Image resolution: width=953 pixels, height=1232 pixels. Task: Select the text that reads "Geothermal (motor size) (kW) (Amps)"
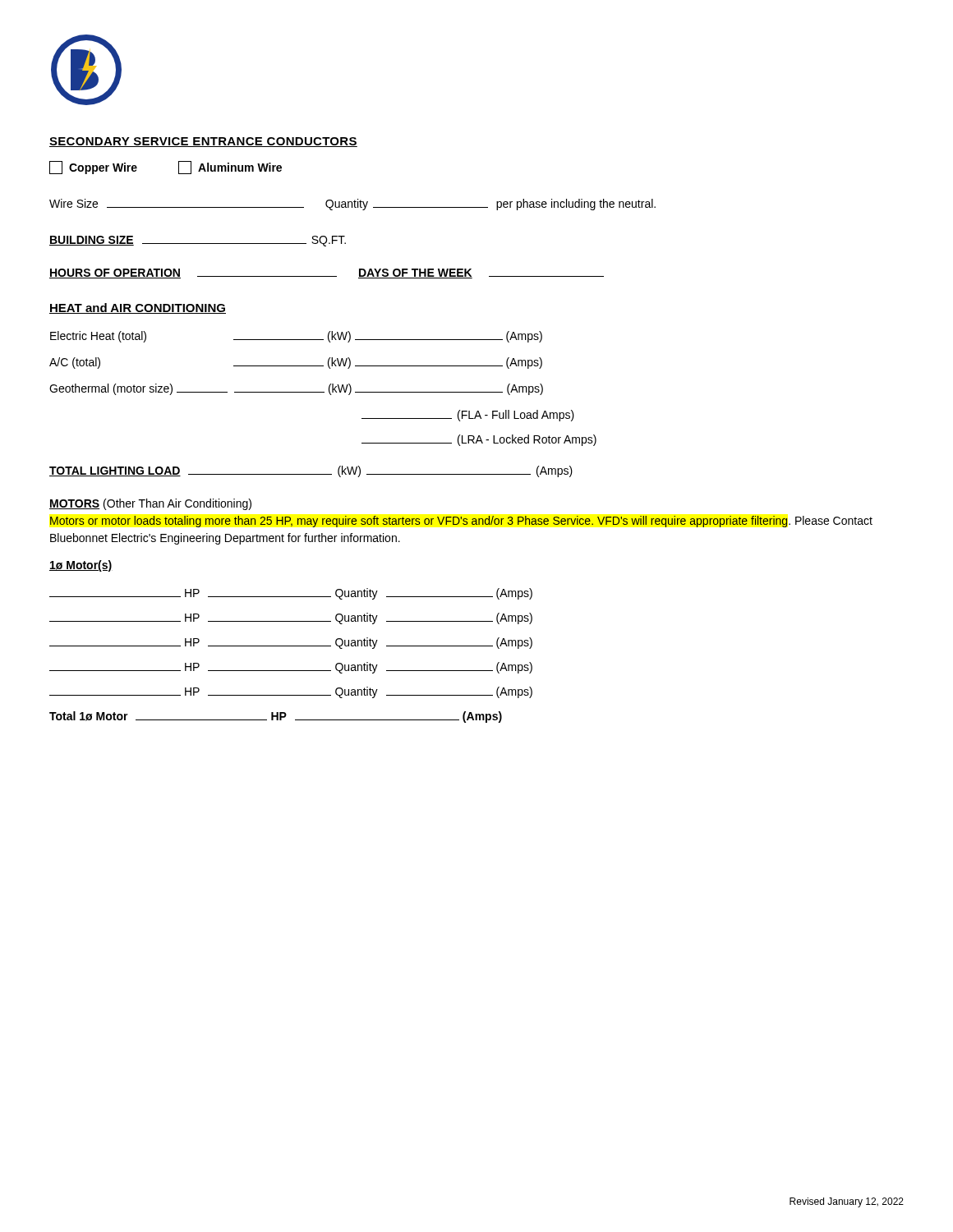pos(296,387)
